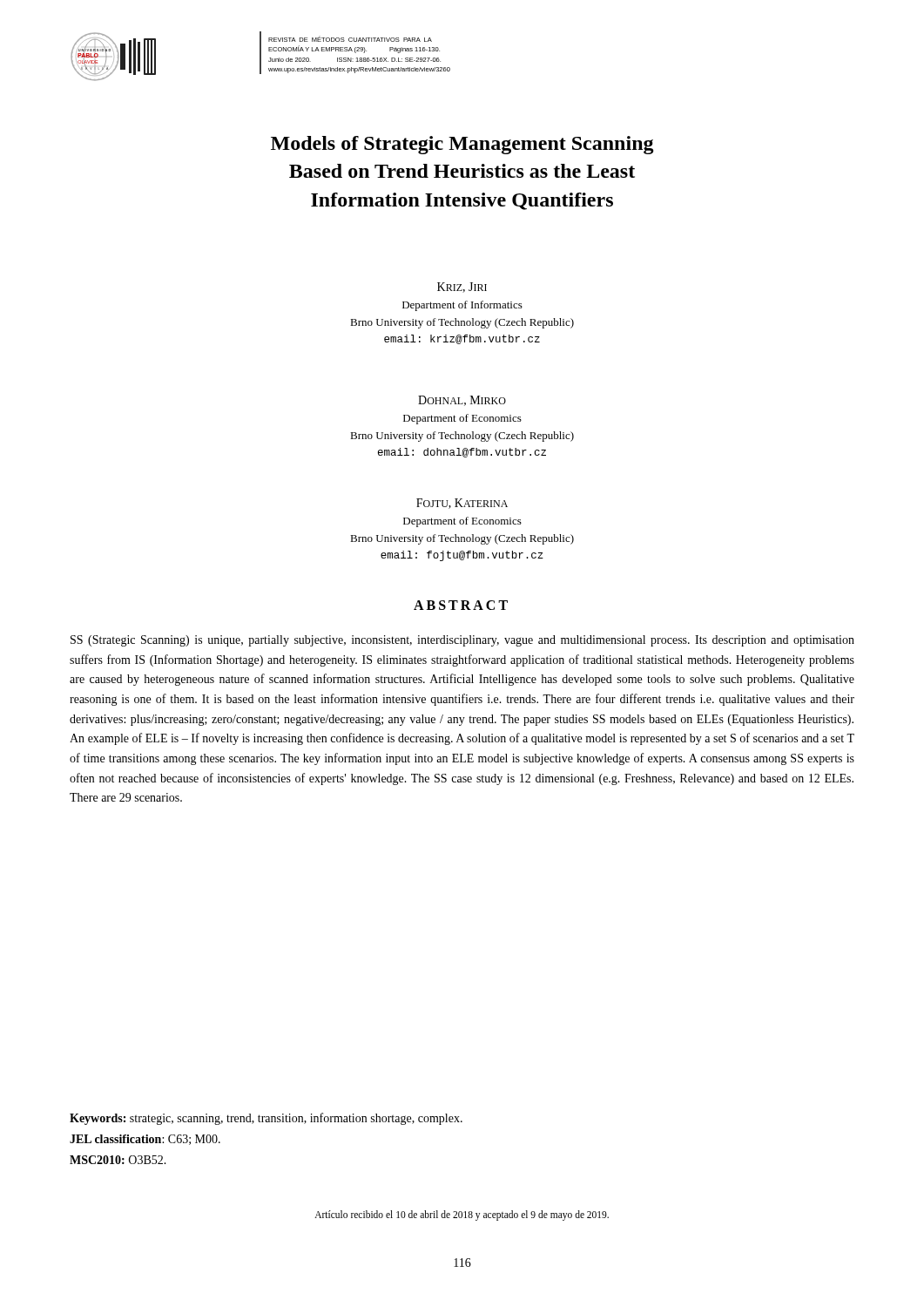Click the passage that begins "Artículo recibido el 10 de"
This screenshot has width=924, height=1307.
coord(462,1215)
